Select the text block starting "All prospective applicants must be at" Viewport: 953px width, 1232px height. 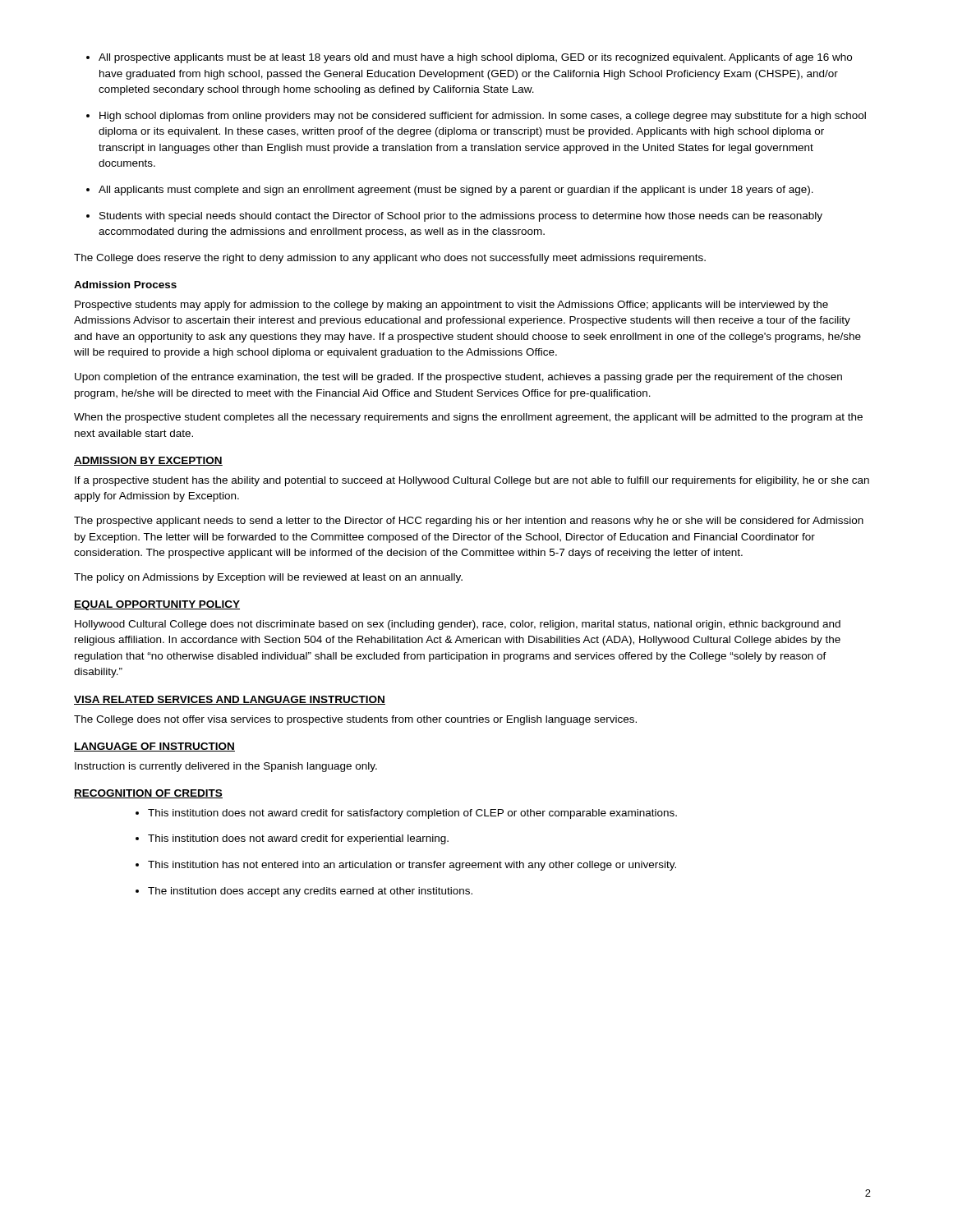coord(485,73)
